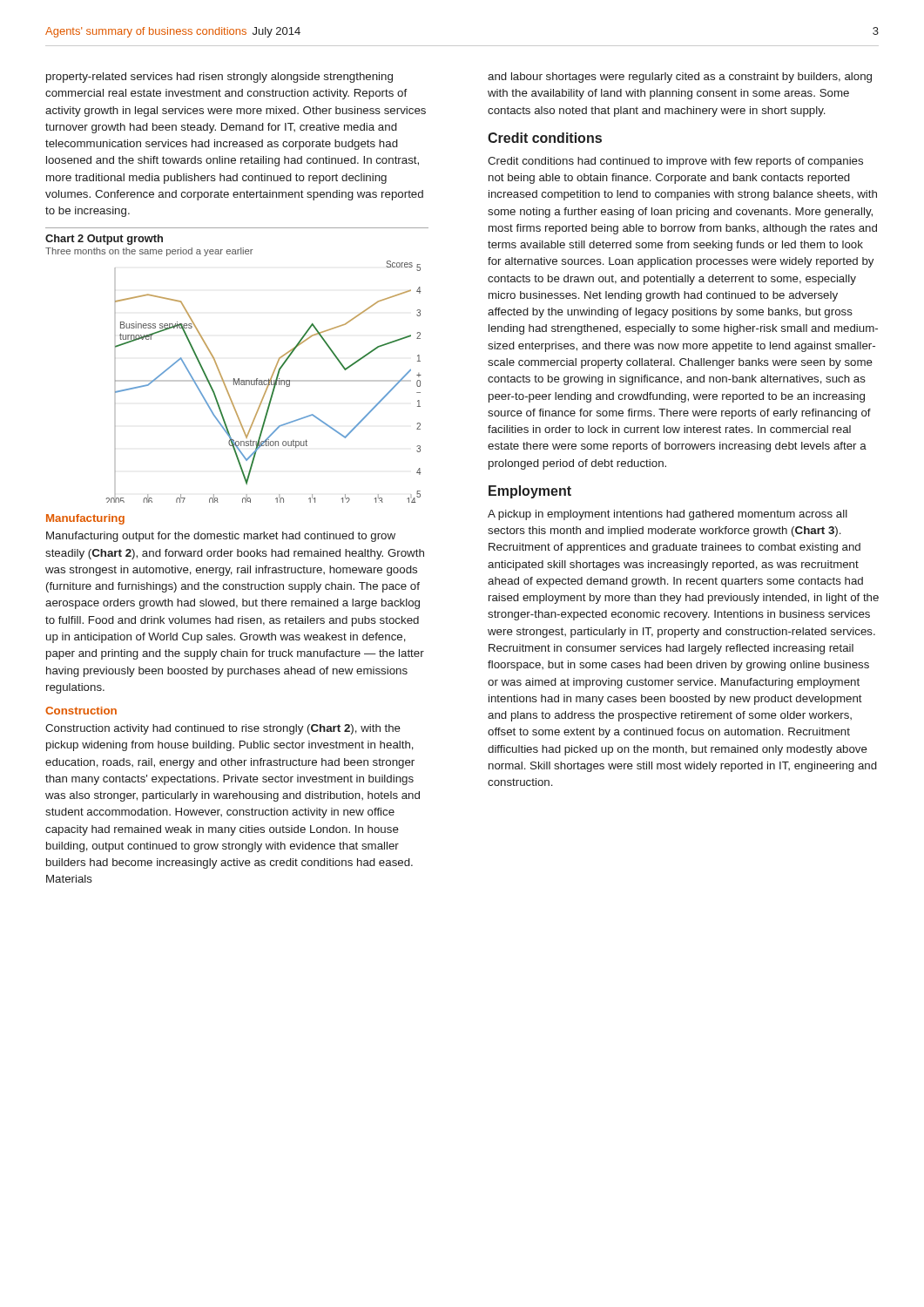924x1307 pixels.
Task: Locate the text block starting "Chart 2 Output growth"
Action: click(104, 239)
